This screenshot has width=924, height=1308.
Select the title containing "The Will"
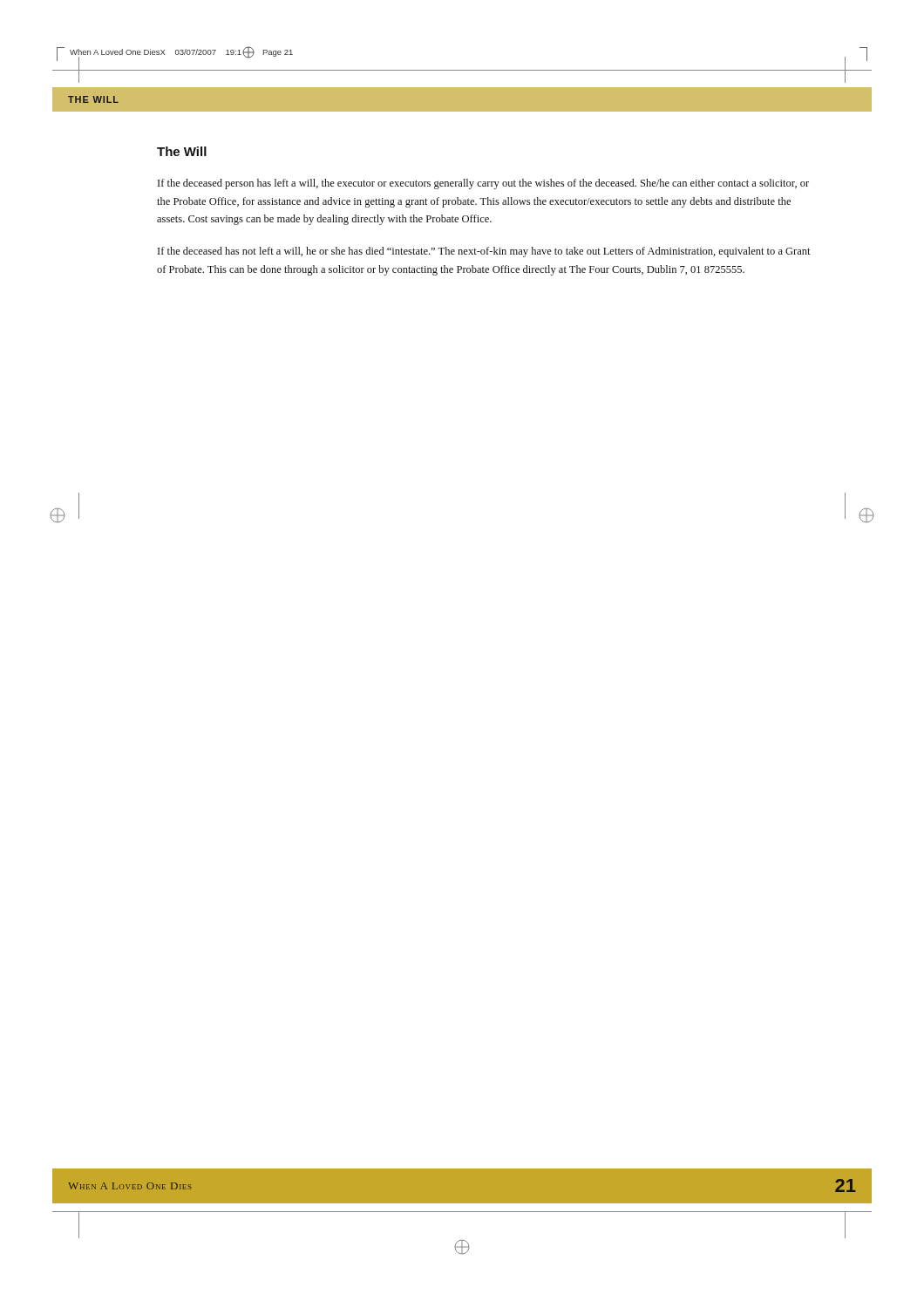182,151
